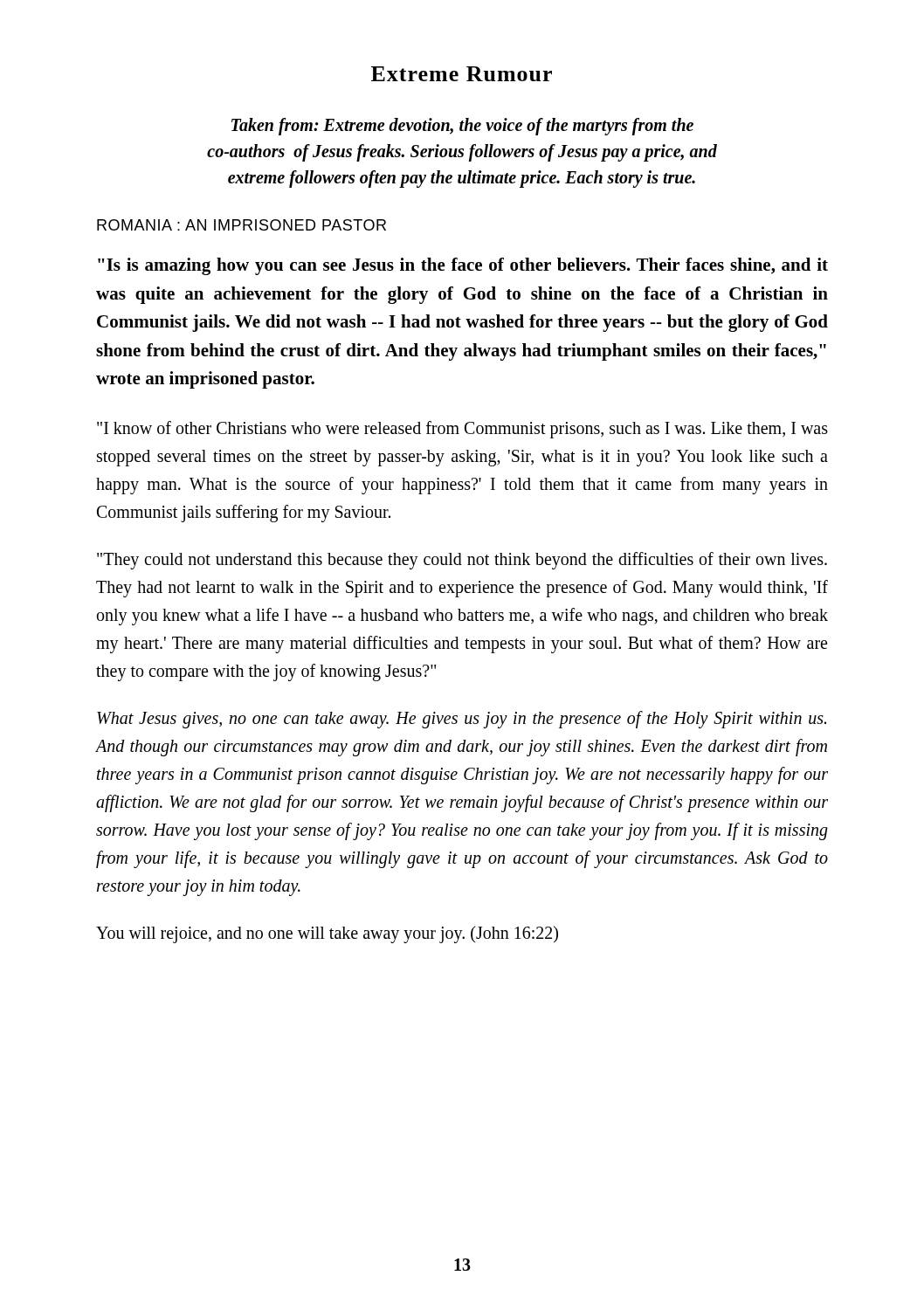Viewport: 924px width, 1310px height.
Task: Locate the block starting ""I know of"
Action: [462, 470]
